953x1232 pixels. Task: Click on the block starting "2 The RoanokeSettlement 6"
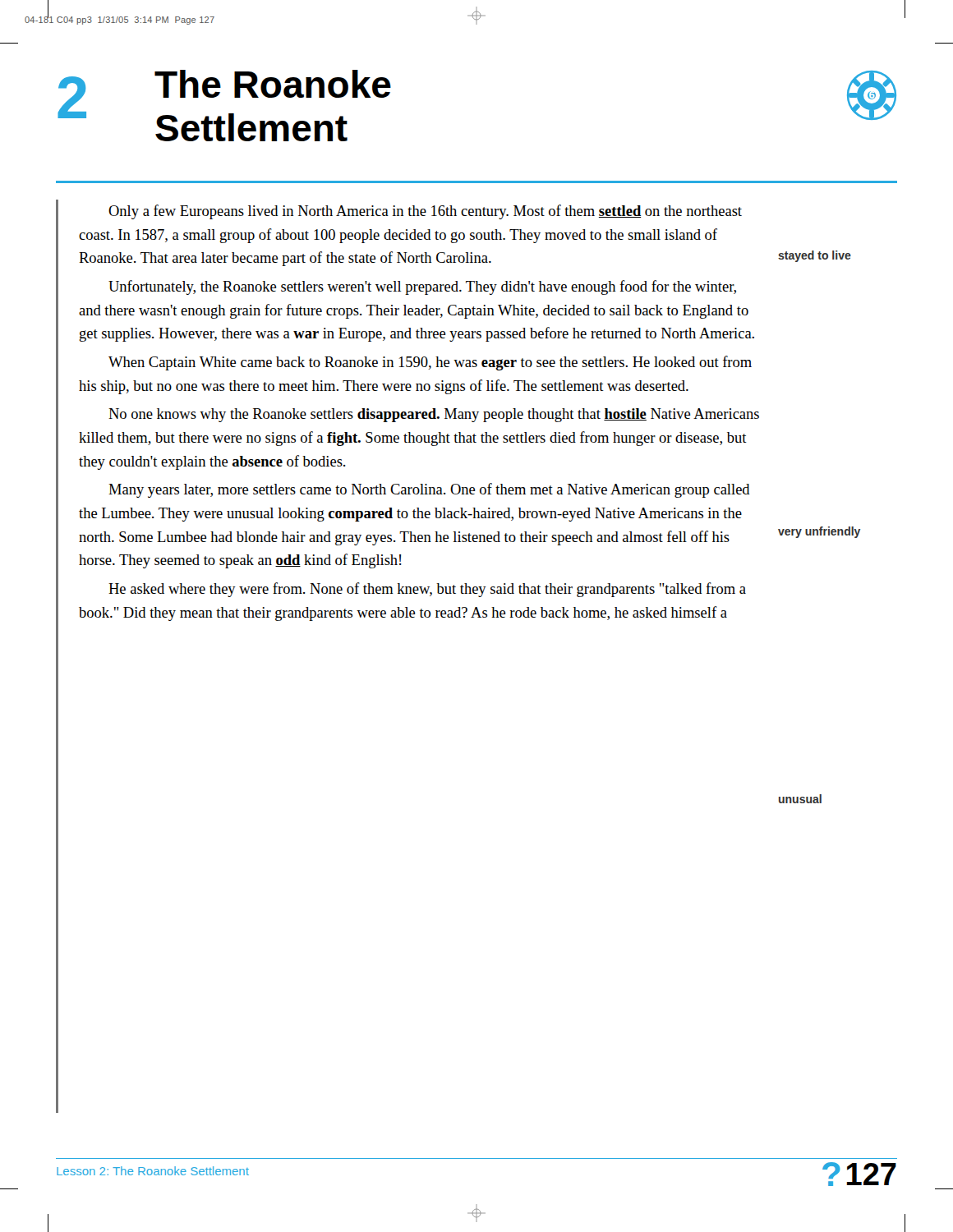pos(213,97)
